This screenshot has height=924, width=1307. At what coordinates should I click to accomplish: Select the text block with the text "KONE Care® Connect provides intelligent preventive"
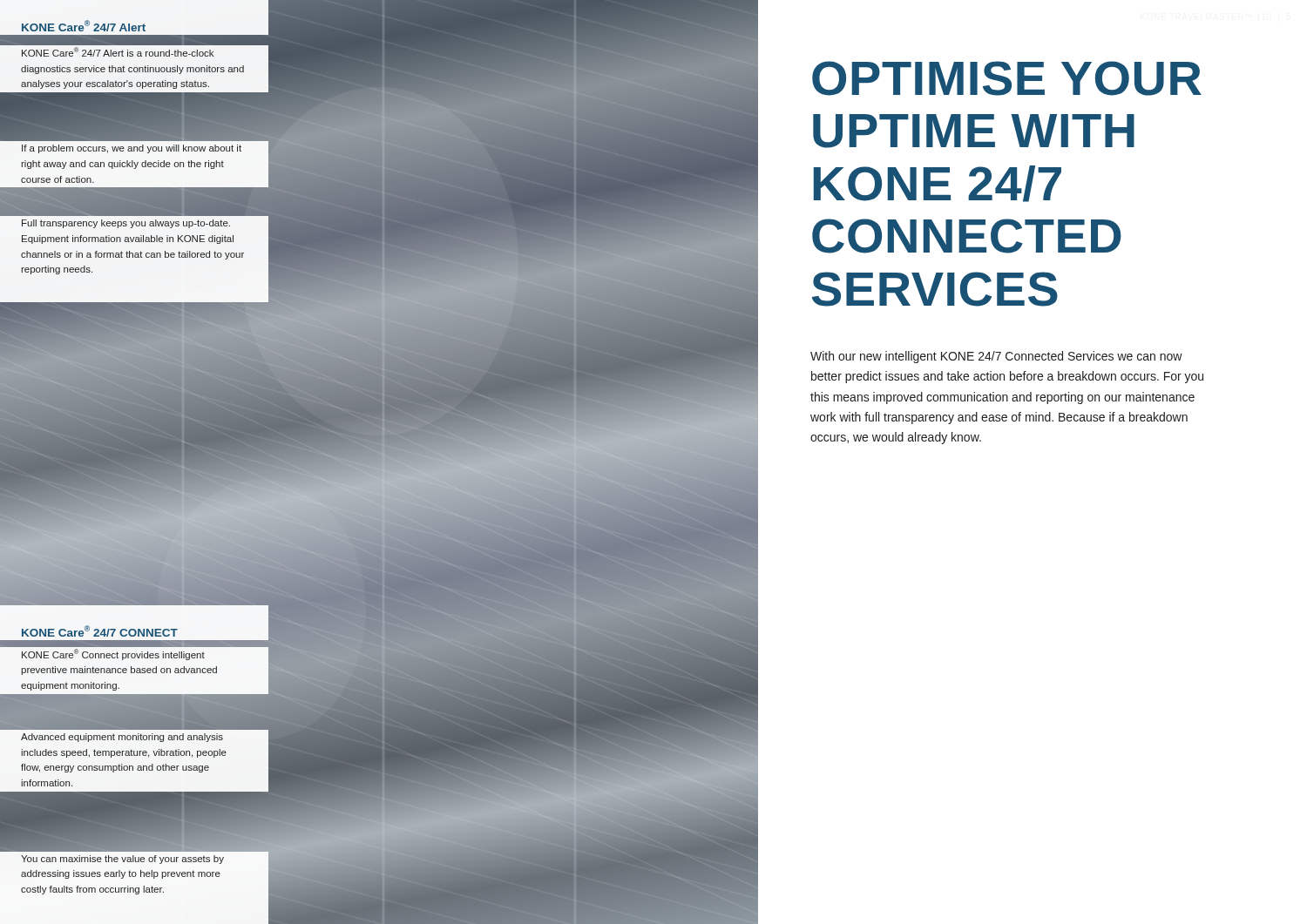[x=119, y=669]
